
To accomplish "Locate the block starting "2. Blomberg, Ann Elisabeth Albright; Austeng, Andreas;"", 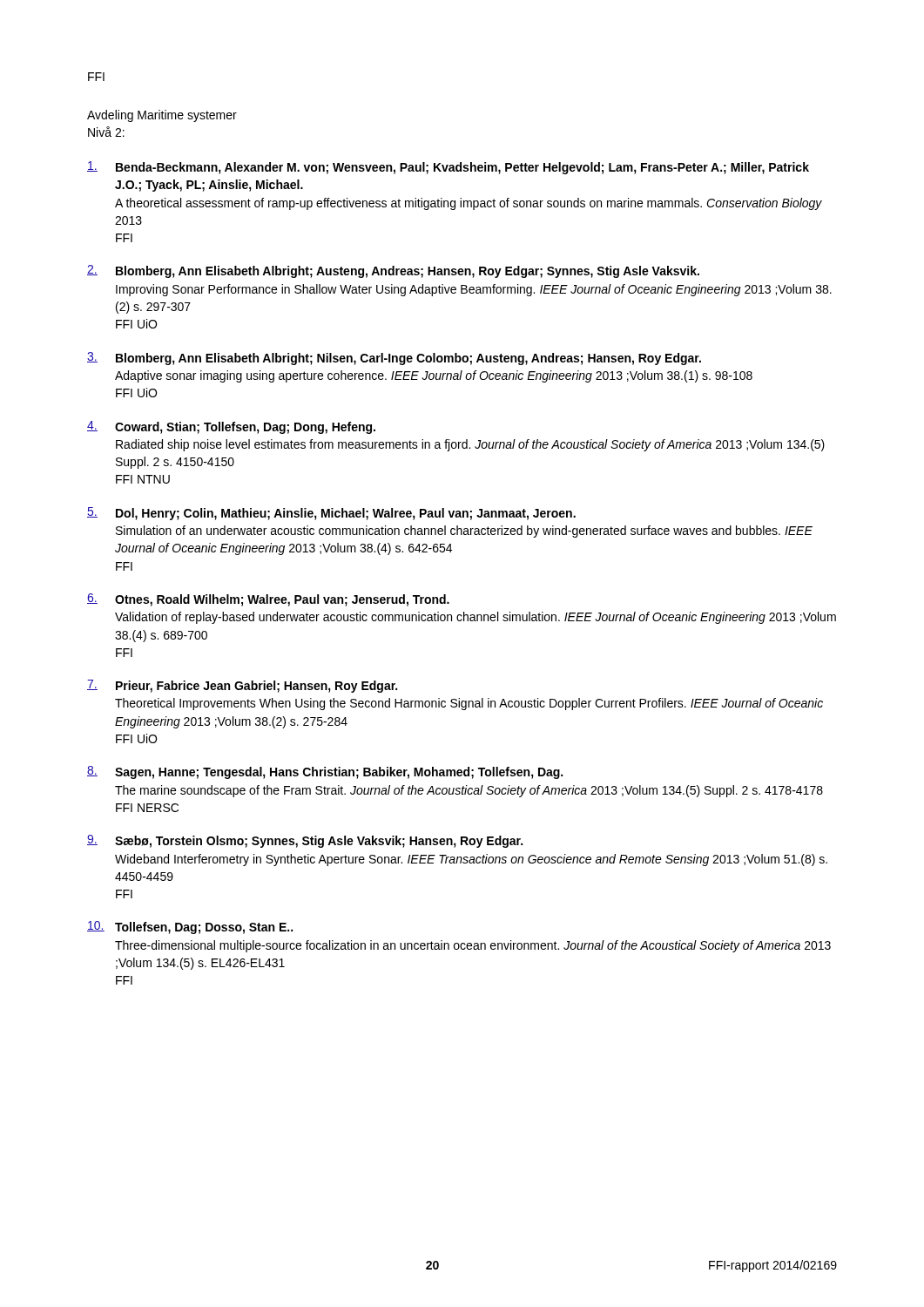I will (462, 298).
